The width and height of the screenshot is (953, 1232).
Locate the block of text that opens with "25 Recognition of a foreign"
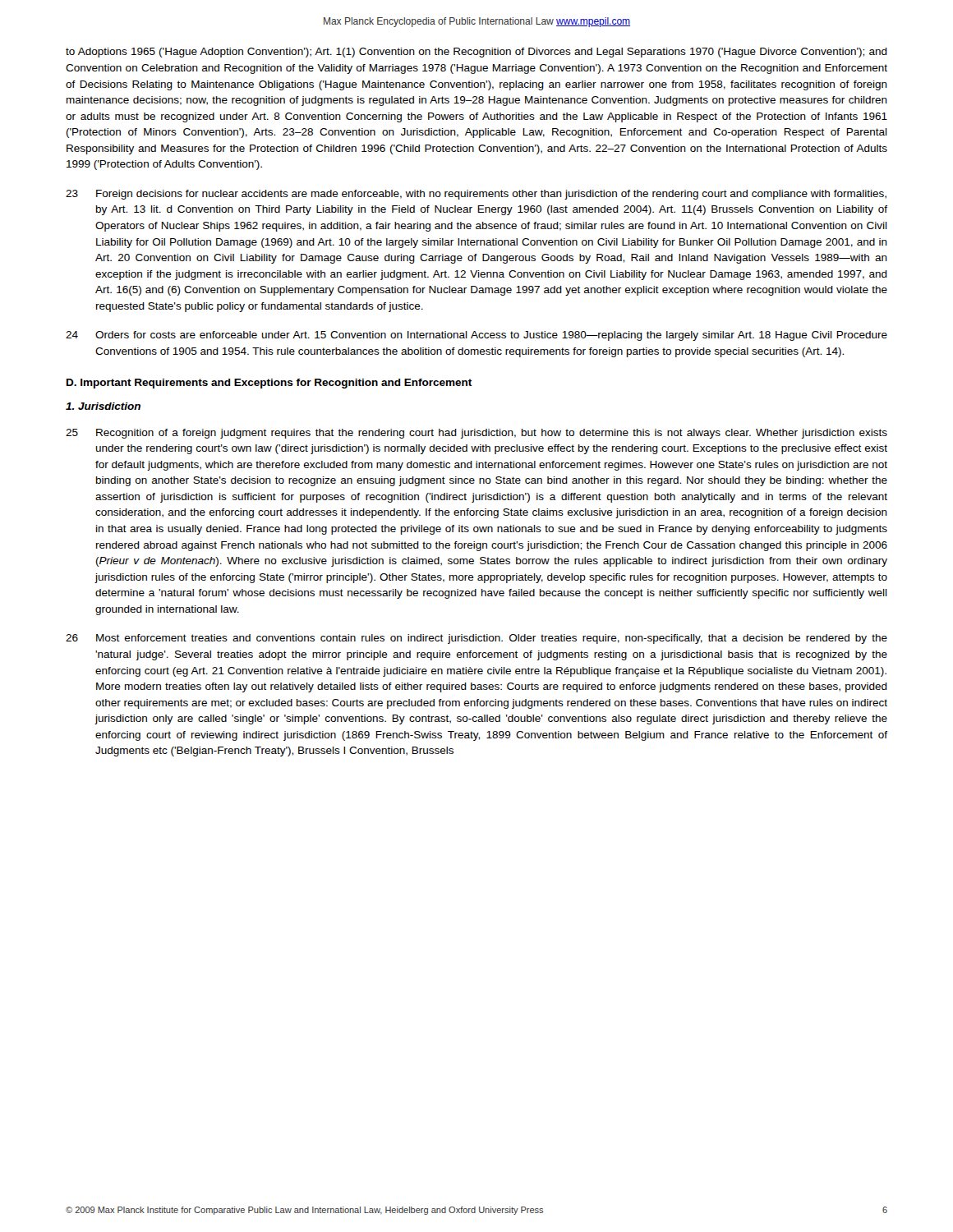[x=476, y=521]
